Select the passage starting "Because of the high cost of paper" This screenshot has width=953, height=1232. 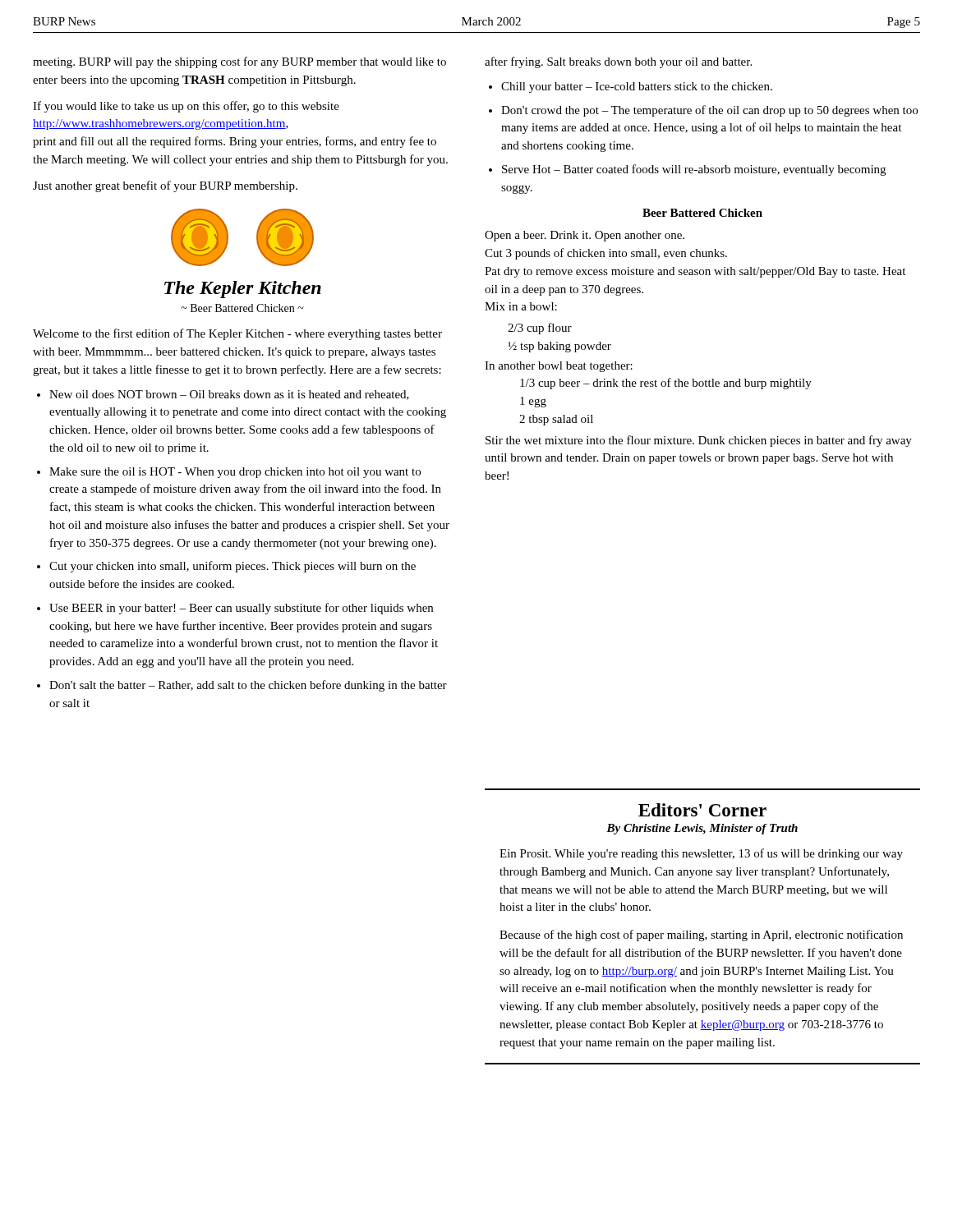pyautogui.click(x=701, y=988)
